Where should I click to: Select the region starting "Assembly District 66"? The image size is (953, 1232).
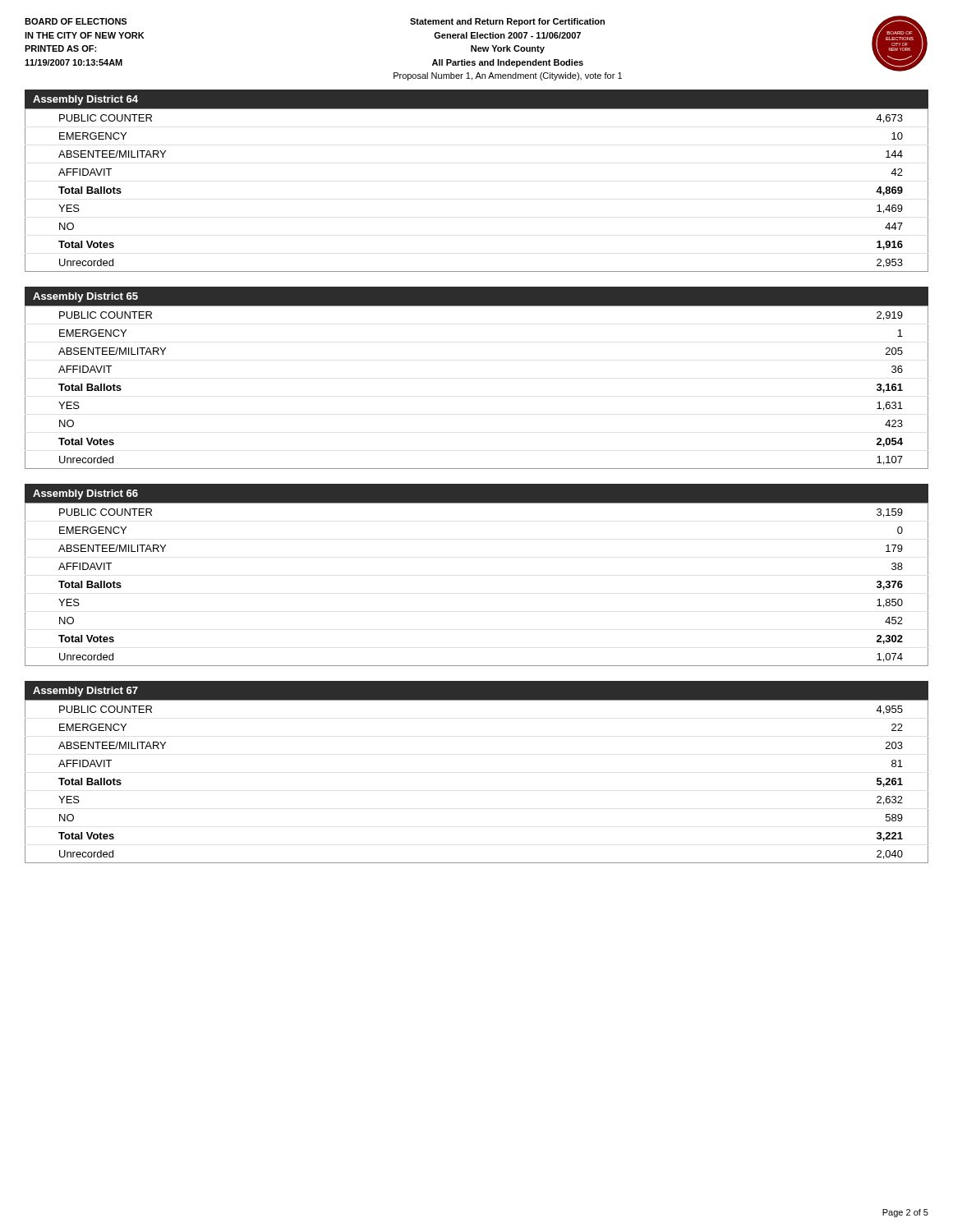tap(85, 493)
